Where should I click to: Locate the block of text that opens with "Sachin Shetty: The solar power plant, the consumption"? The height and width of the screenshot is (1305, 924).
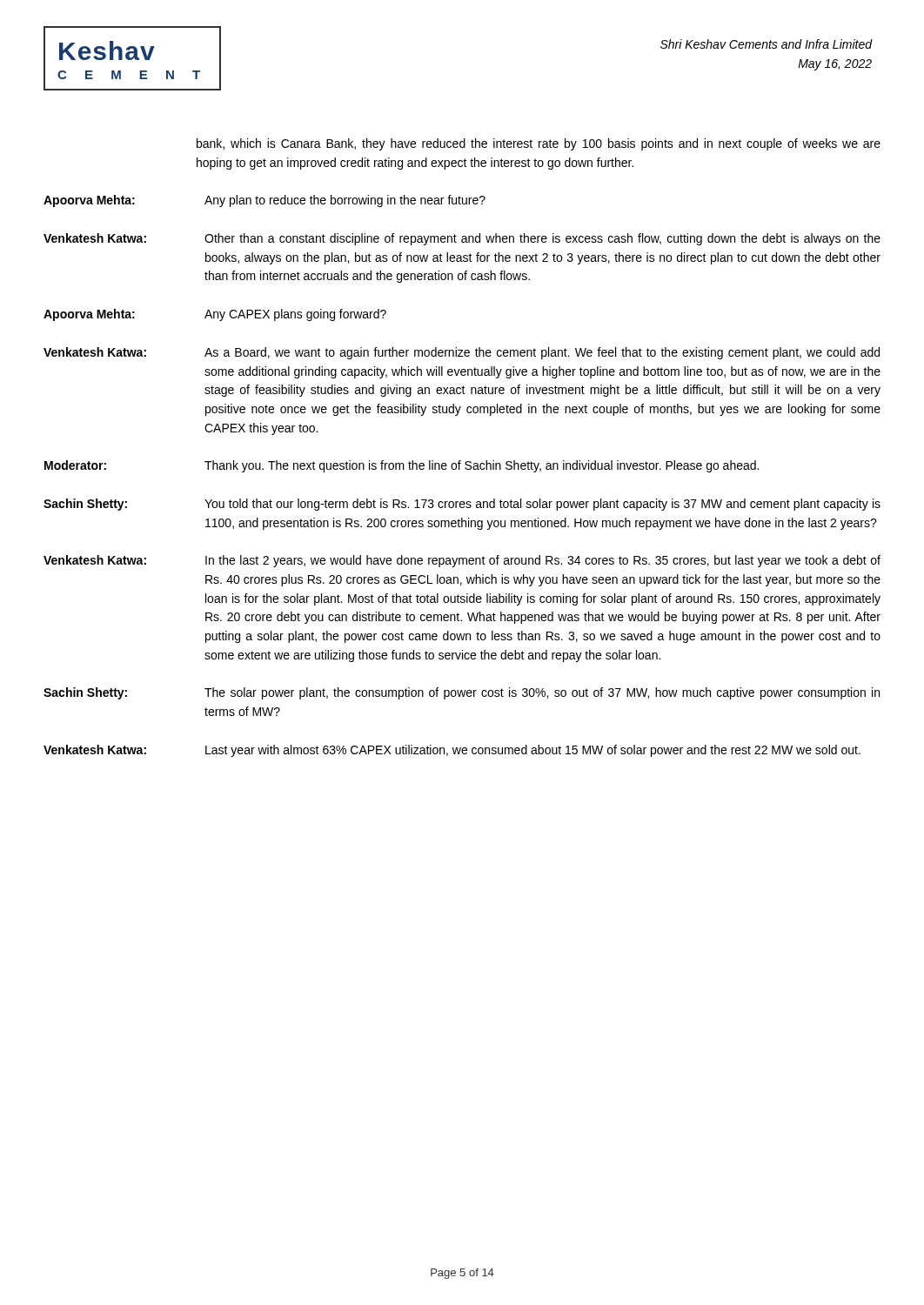pos(462,703)
